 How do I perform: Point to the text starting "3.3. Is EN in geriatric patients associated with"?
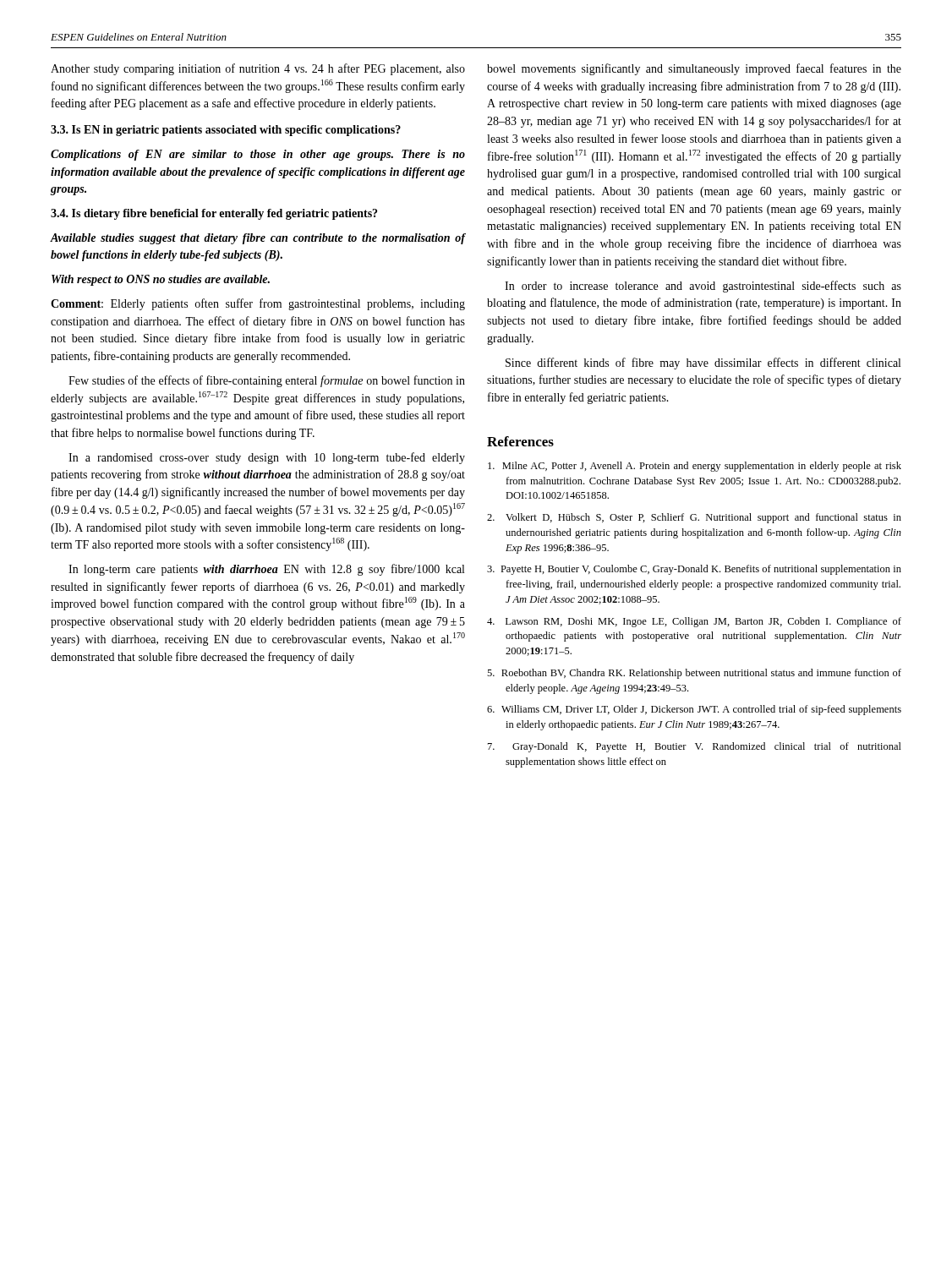258,131
